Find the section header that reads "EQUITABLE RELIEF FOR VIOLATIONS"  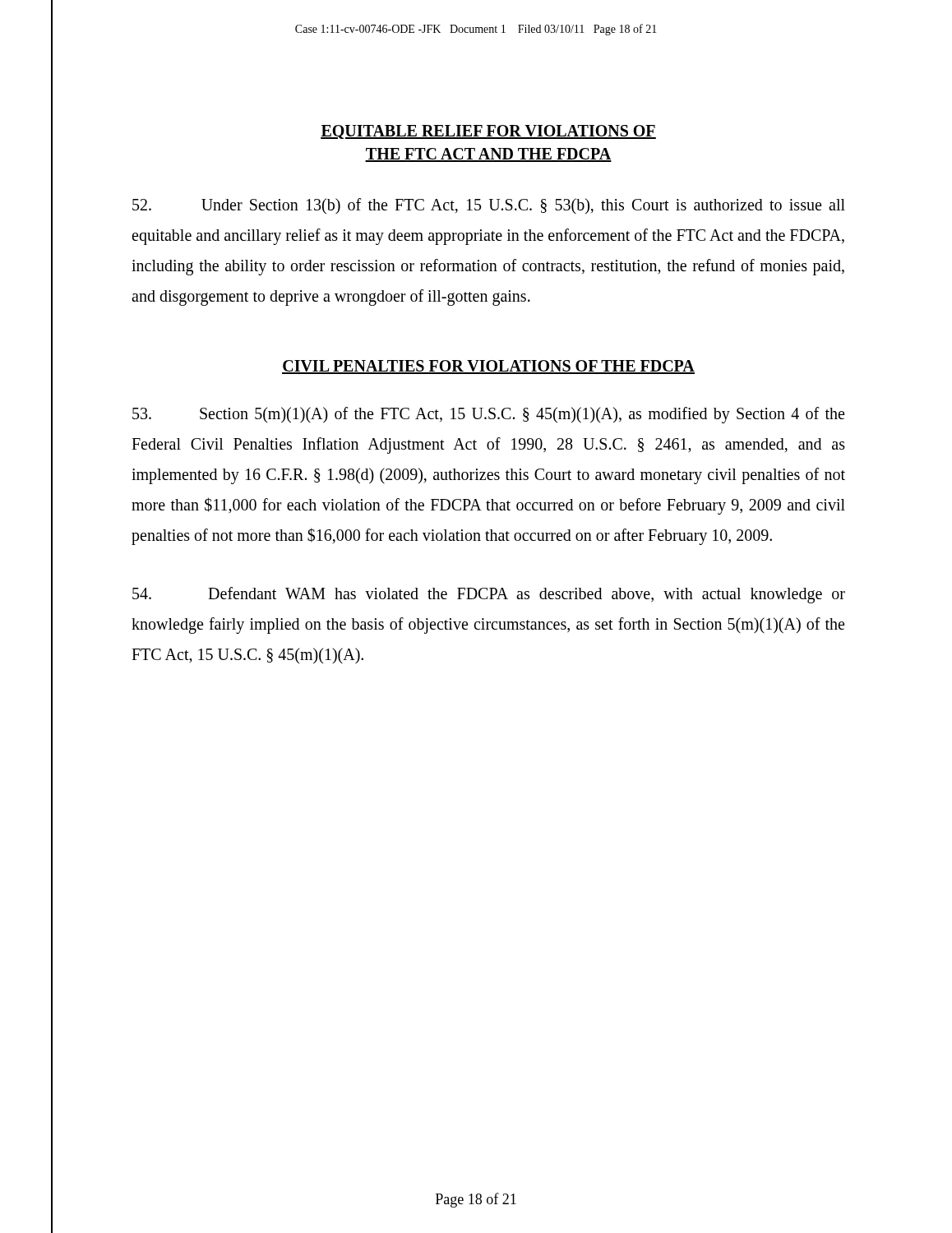[x=488, y=142]
